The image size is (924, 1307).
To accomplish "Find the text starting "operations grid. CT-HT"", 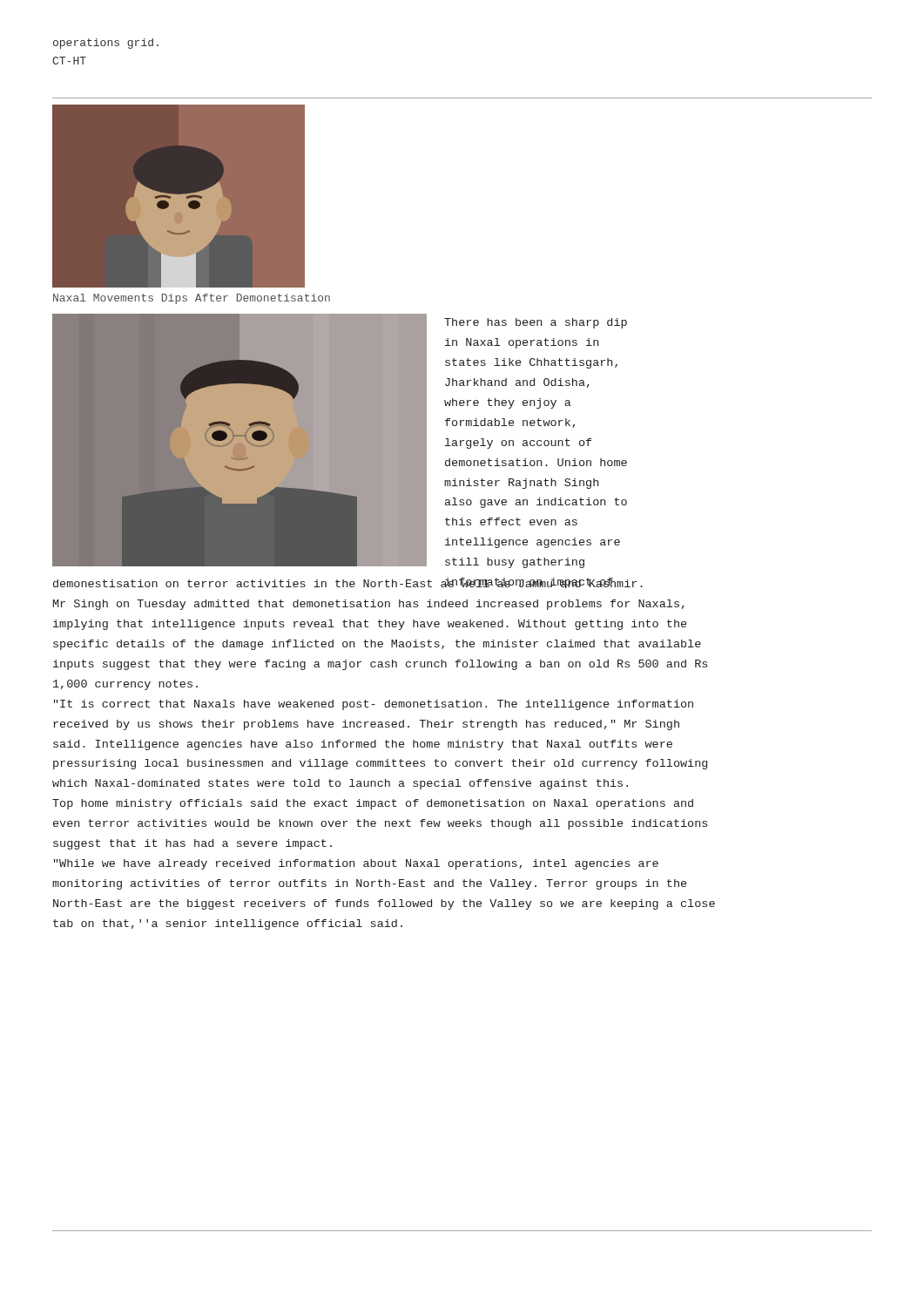I will (x=107, y=52).
